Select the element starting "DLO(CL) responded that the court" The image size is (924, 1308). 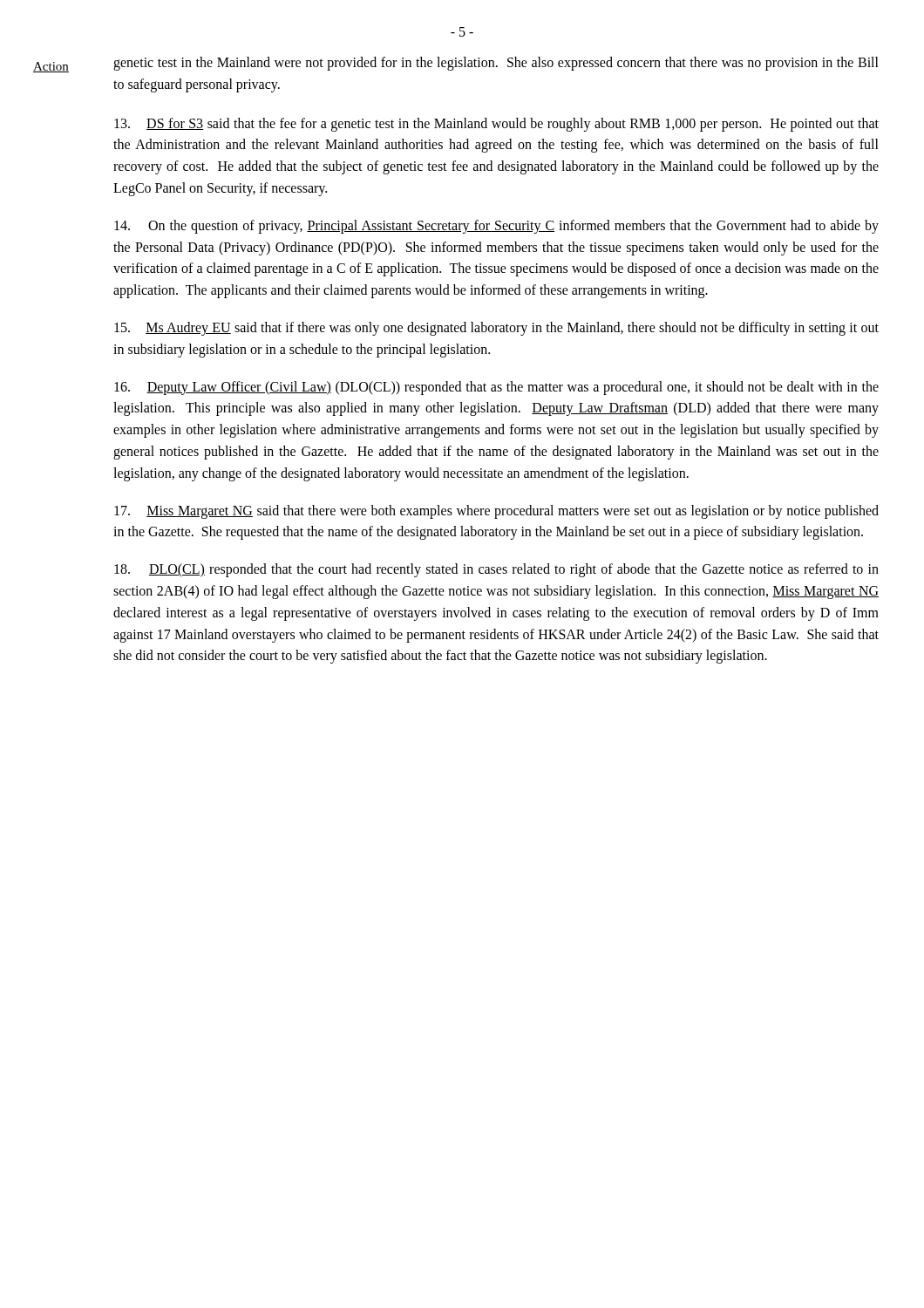[x=496, y=612]
